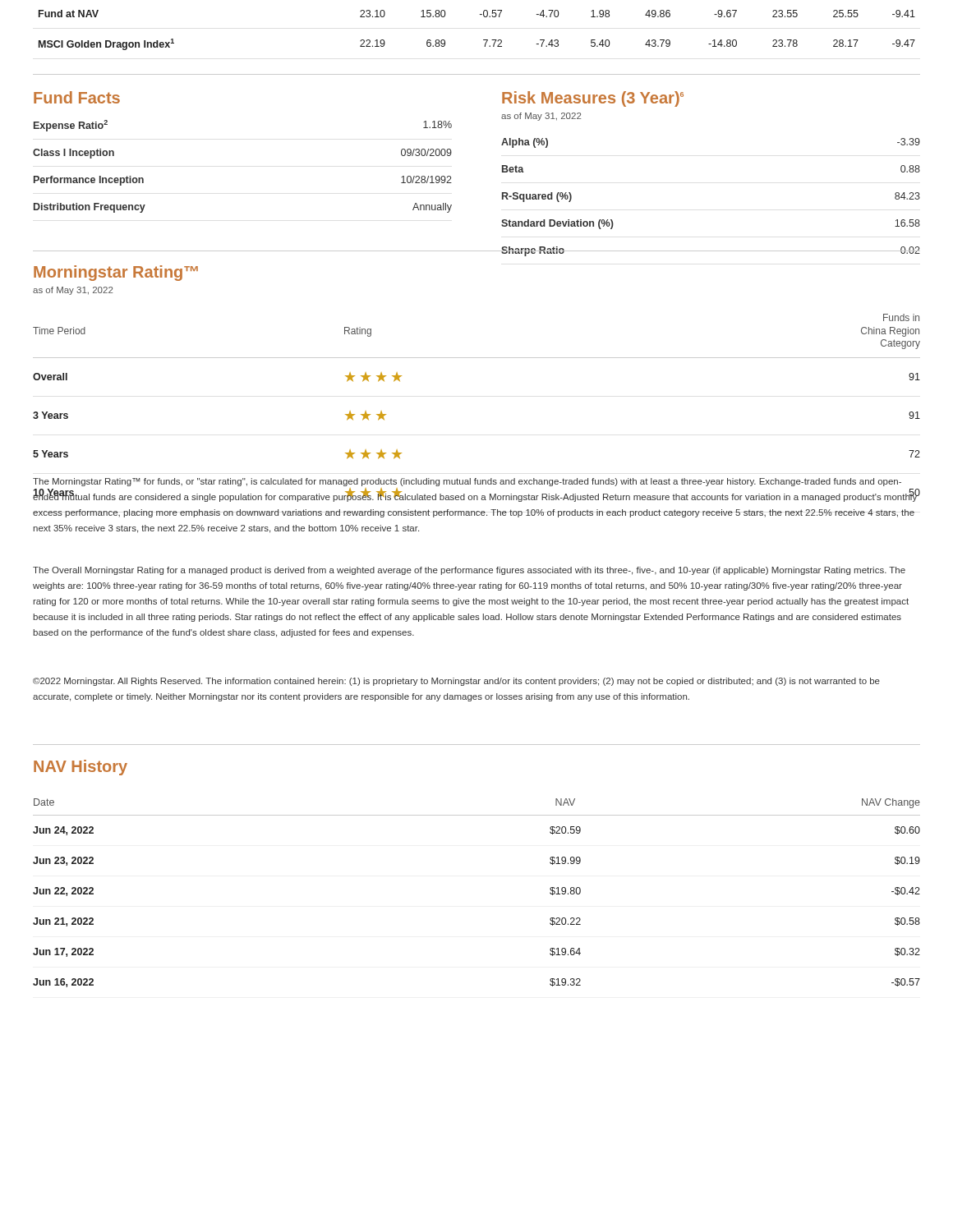
Task: Click on the table containing "Jun 16, 2022"
Action: tap(476, 894)
